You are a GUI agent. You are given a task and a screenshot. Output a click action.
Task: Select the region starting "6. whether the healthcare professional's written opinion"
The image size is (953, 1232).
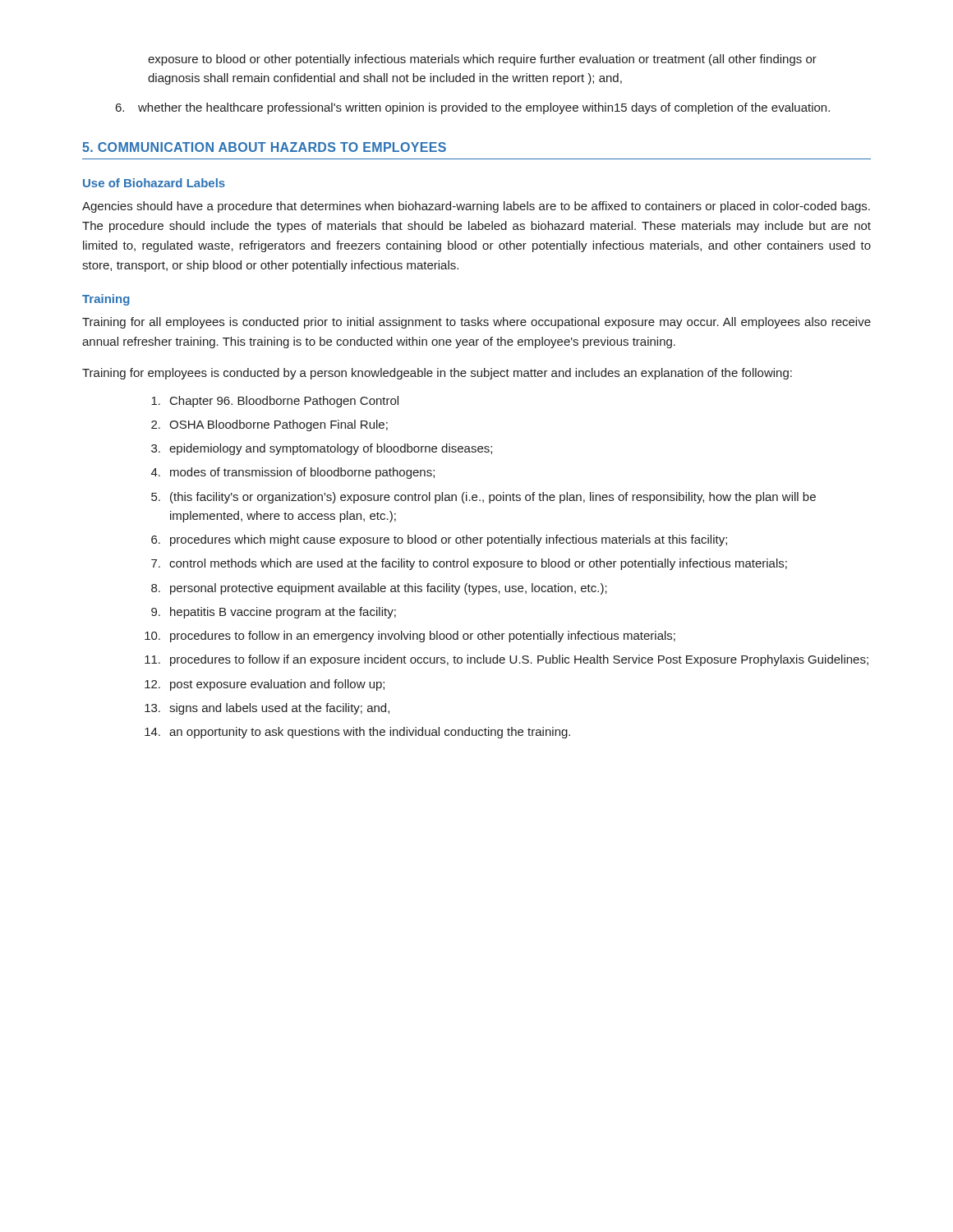(473, 107)
